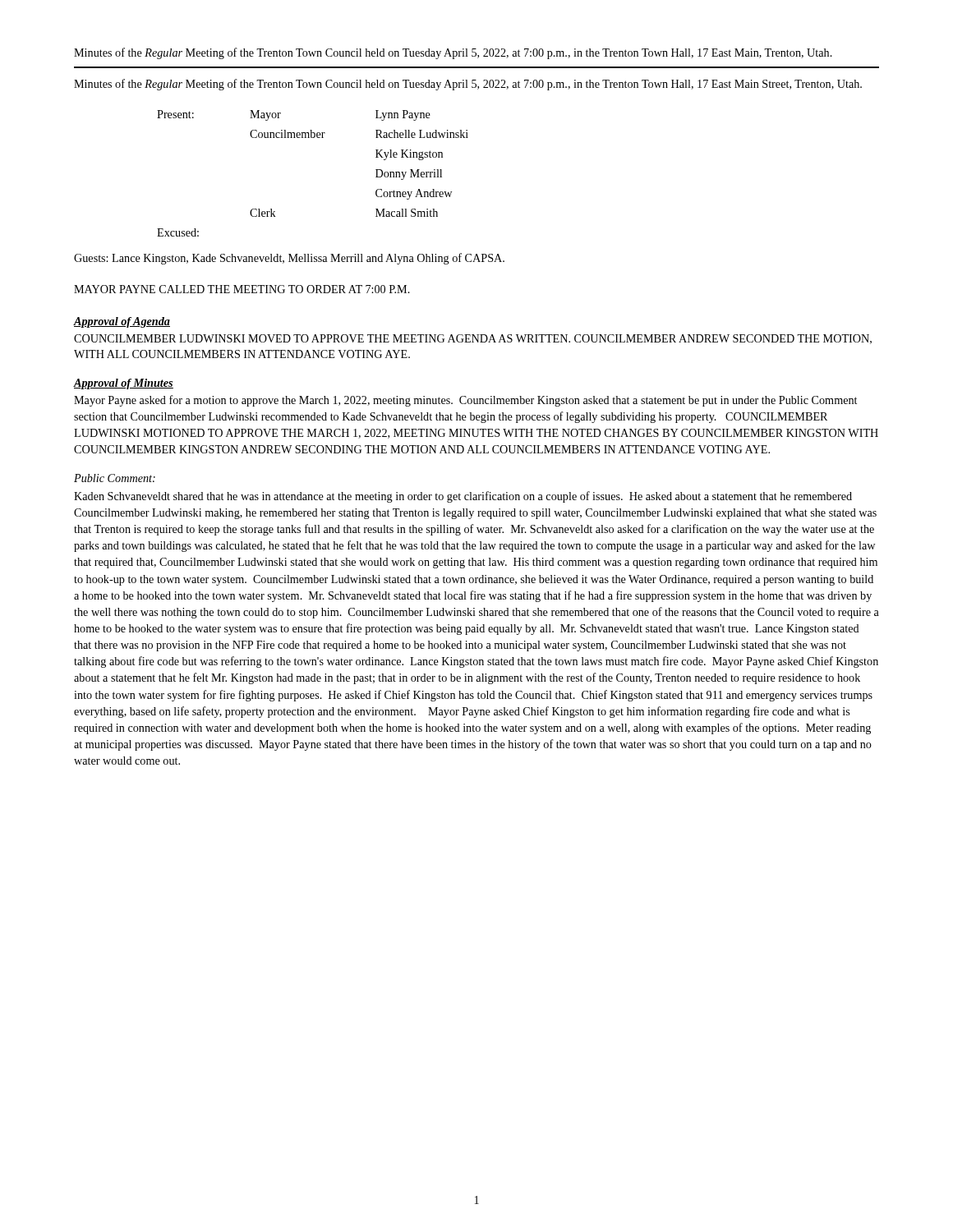
Task: Click on the element starting "Guests: Lance Kingston, Kade Schvaneveldt,"
Action: [290, 258]
